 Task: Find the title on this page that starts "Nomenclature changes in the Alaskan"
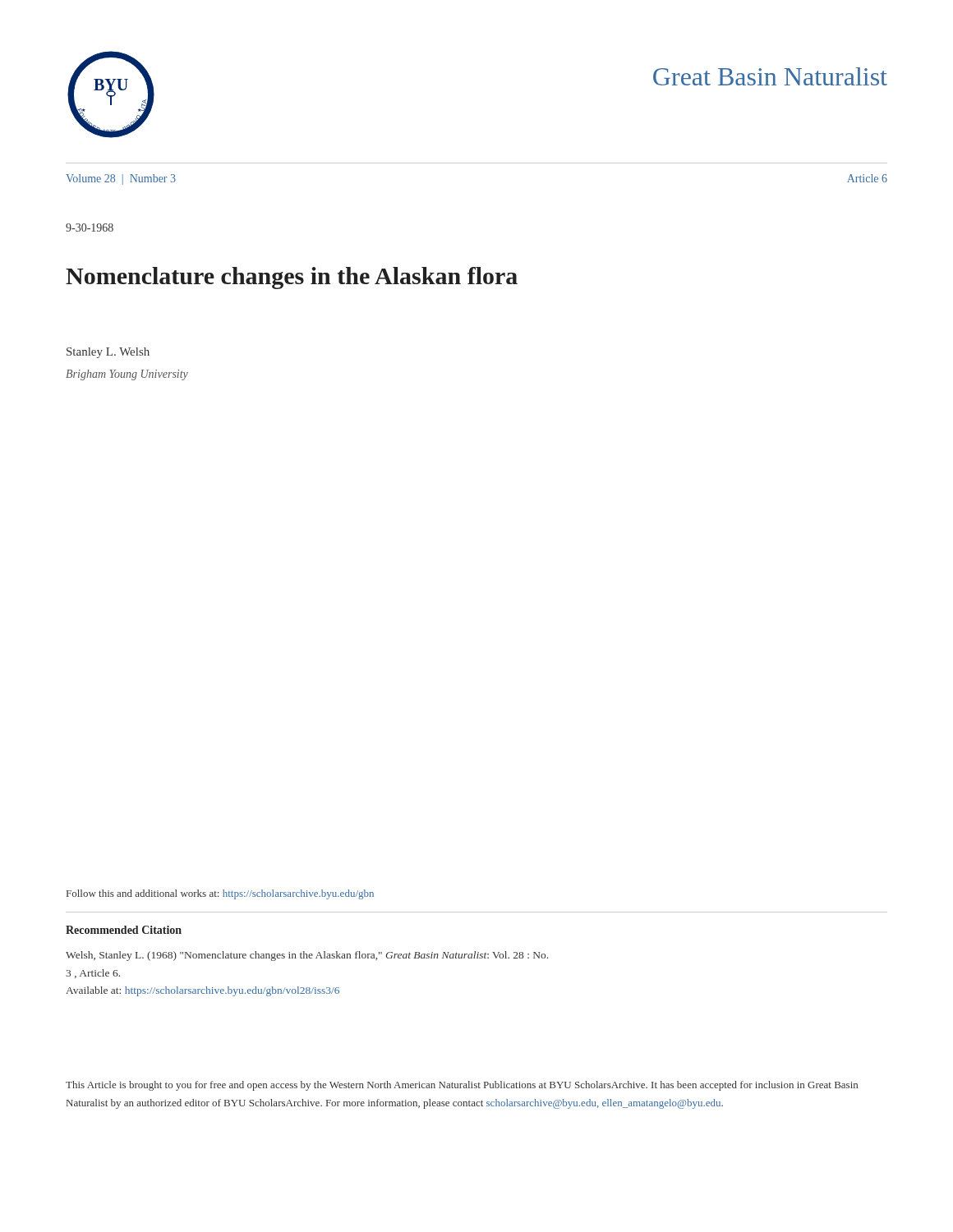pyautogui.click(x=292, y=276)
